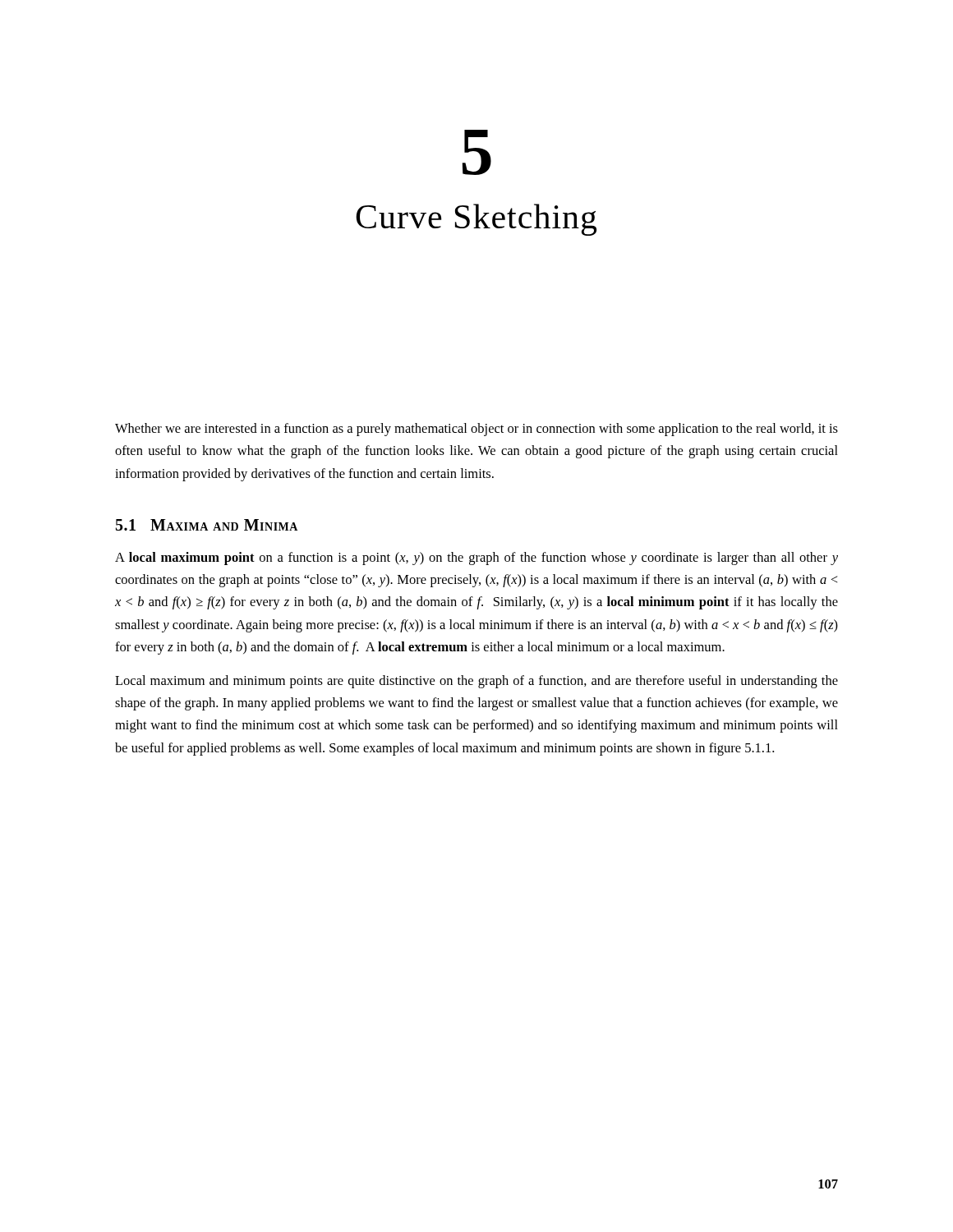The height and width of the screenshot is (1232, 953).
Task: Click on the section header that says "5.1 Maxima and Minima"
Action: pos(207,525)
